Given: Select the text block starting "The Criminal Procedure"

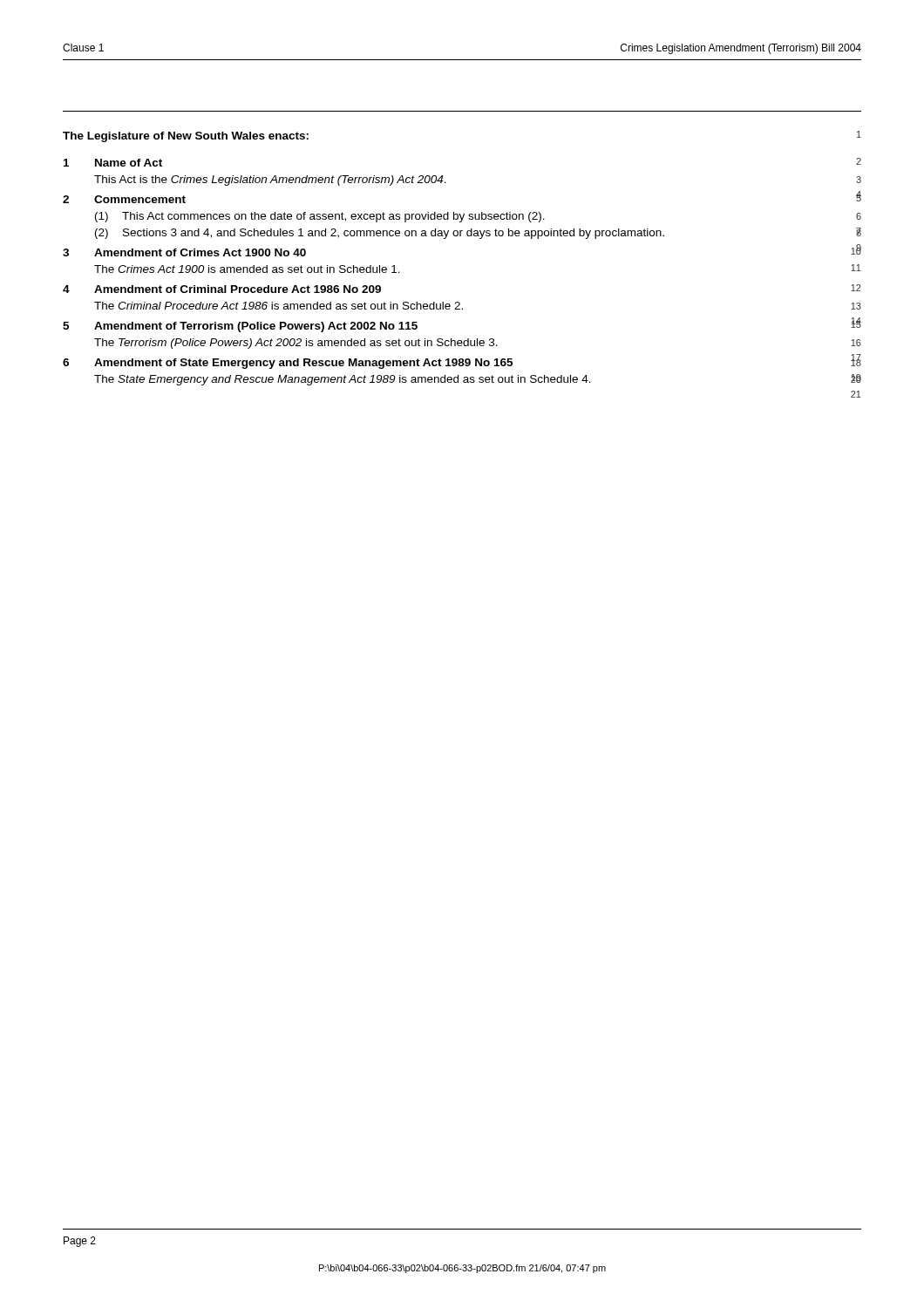Looking at the screenshot, I should (x=462, y=305).
